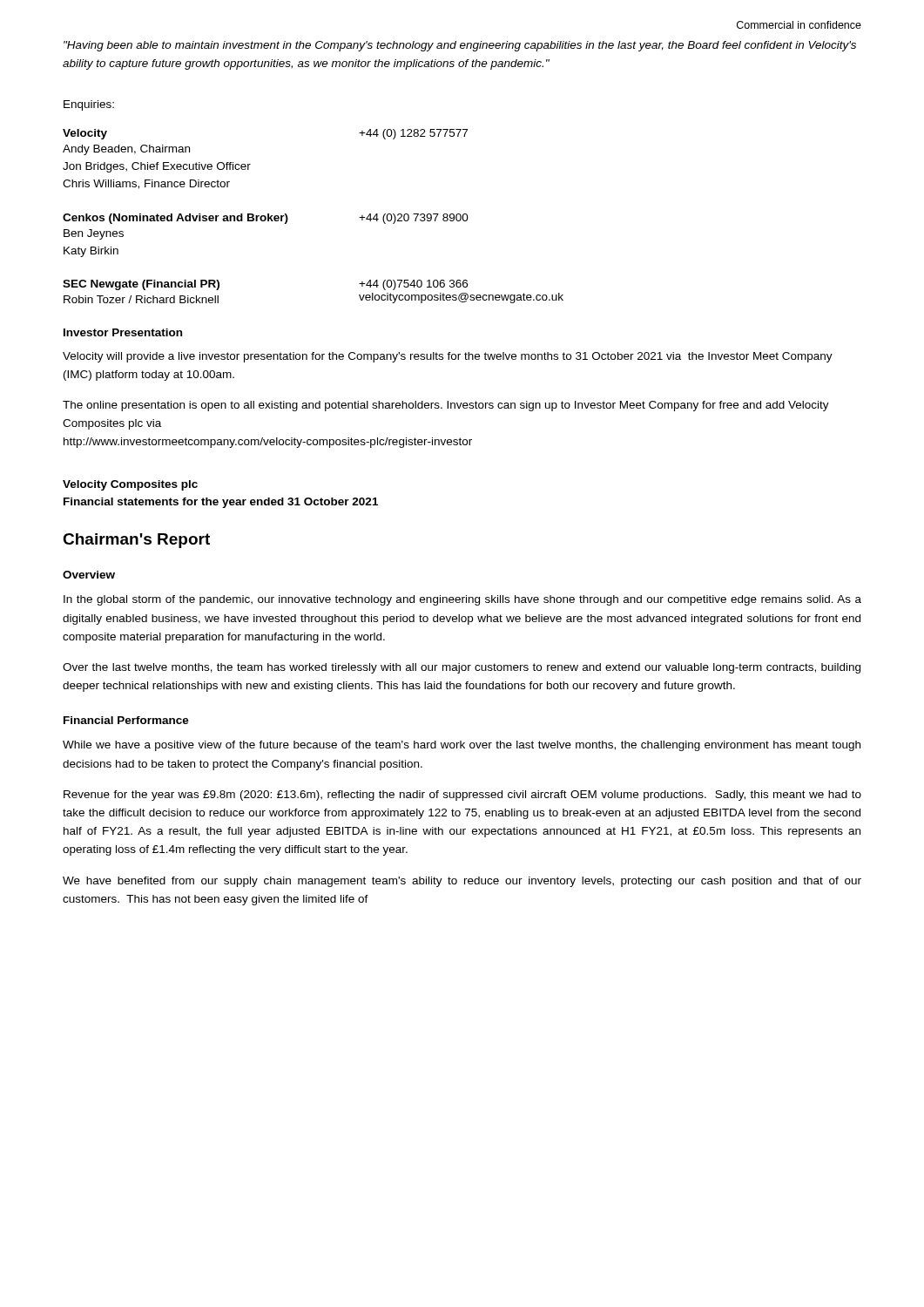Click on the text block starting "Velocity Andy Beaden, ChairmanJon"
This screenshot has height=1307, width=924.
[x=87, y=134]
